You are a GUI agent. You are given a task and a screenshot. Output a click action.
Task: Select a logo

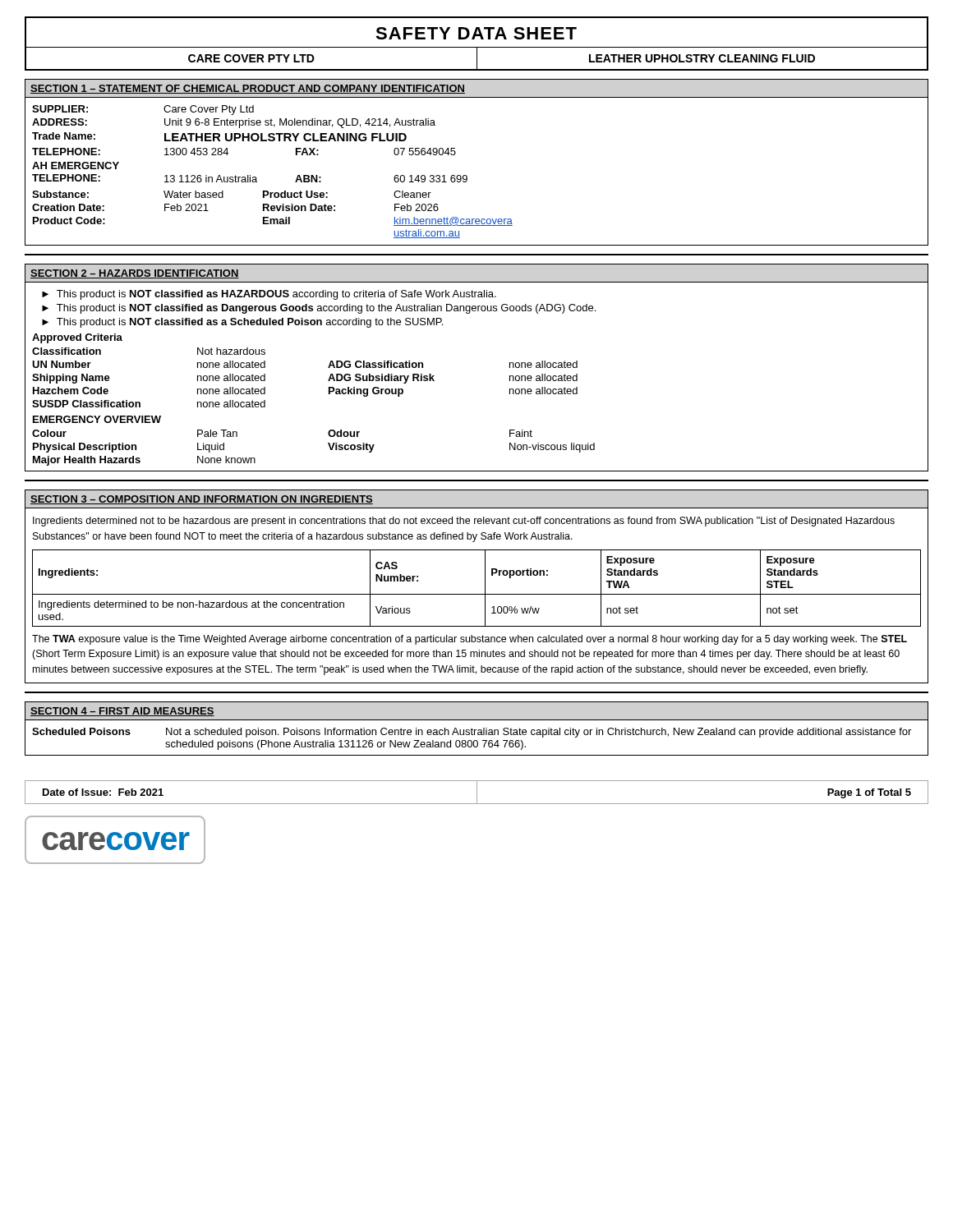click(115, 840)
